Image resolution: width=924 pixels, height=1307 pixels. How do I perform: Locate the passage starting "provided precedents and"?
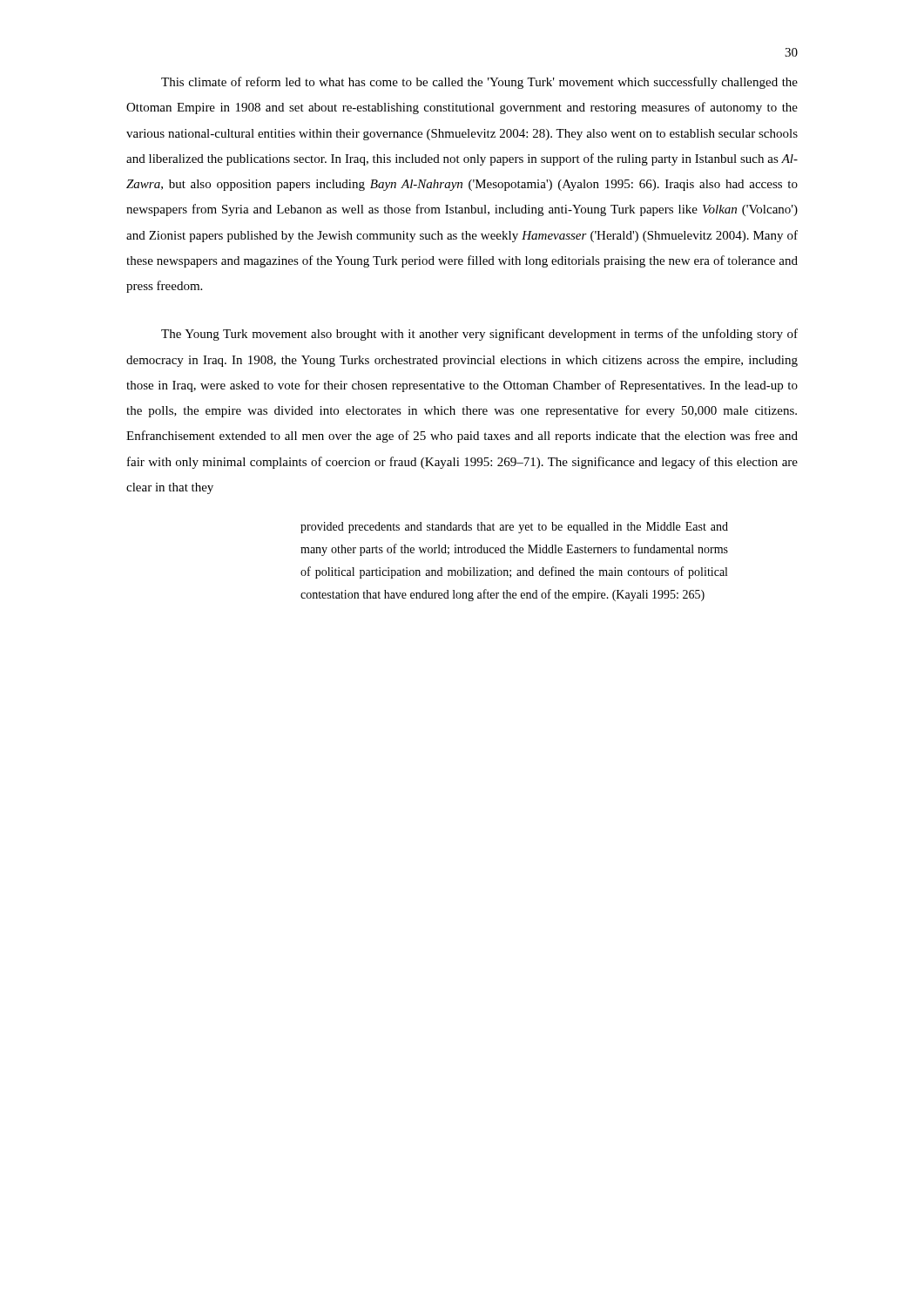tap(514, 561)
